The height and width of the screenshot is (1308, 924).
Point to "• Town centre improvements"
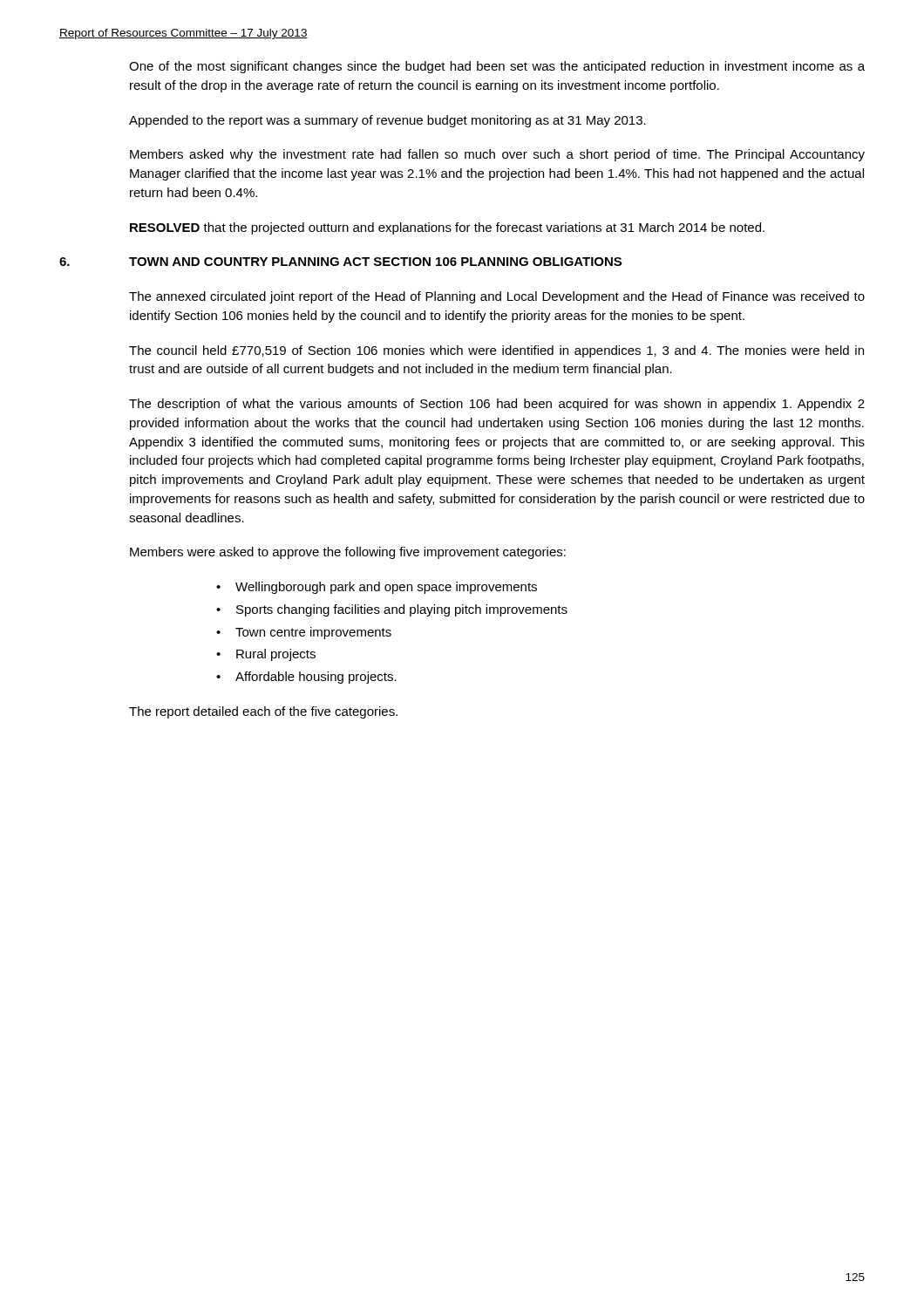pyautogui.click(x=304, y=632)
